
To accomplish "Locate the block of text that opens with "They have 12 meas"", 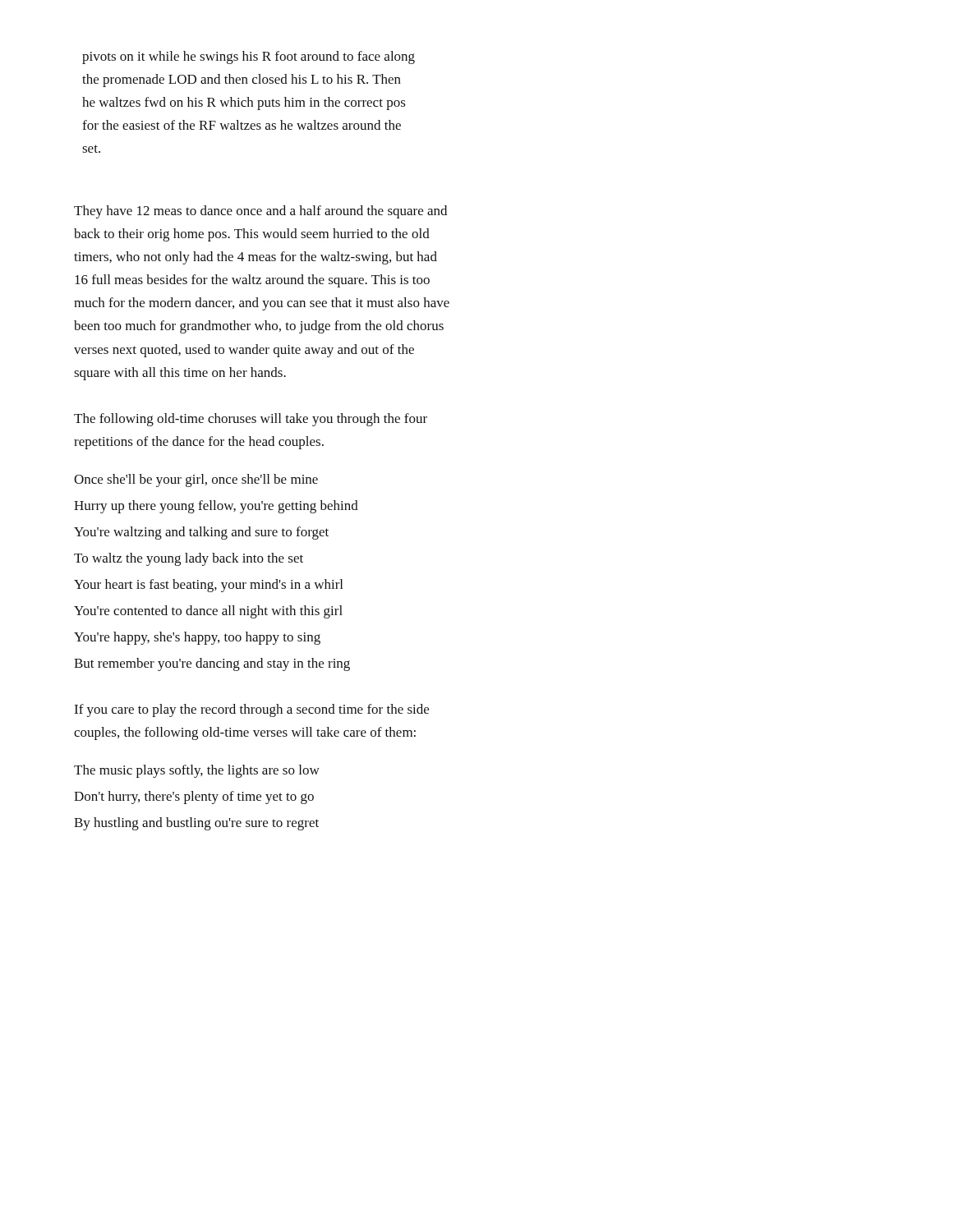I will point(361,292).
